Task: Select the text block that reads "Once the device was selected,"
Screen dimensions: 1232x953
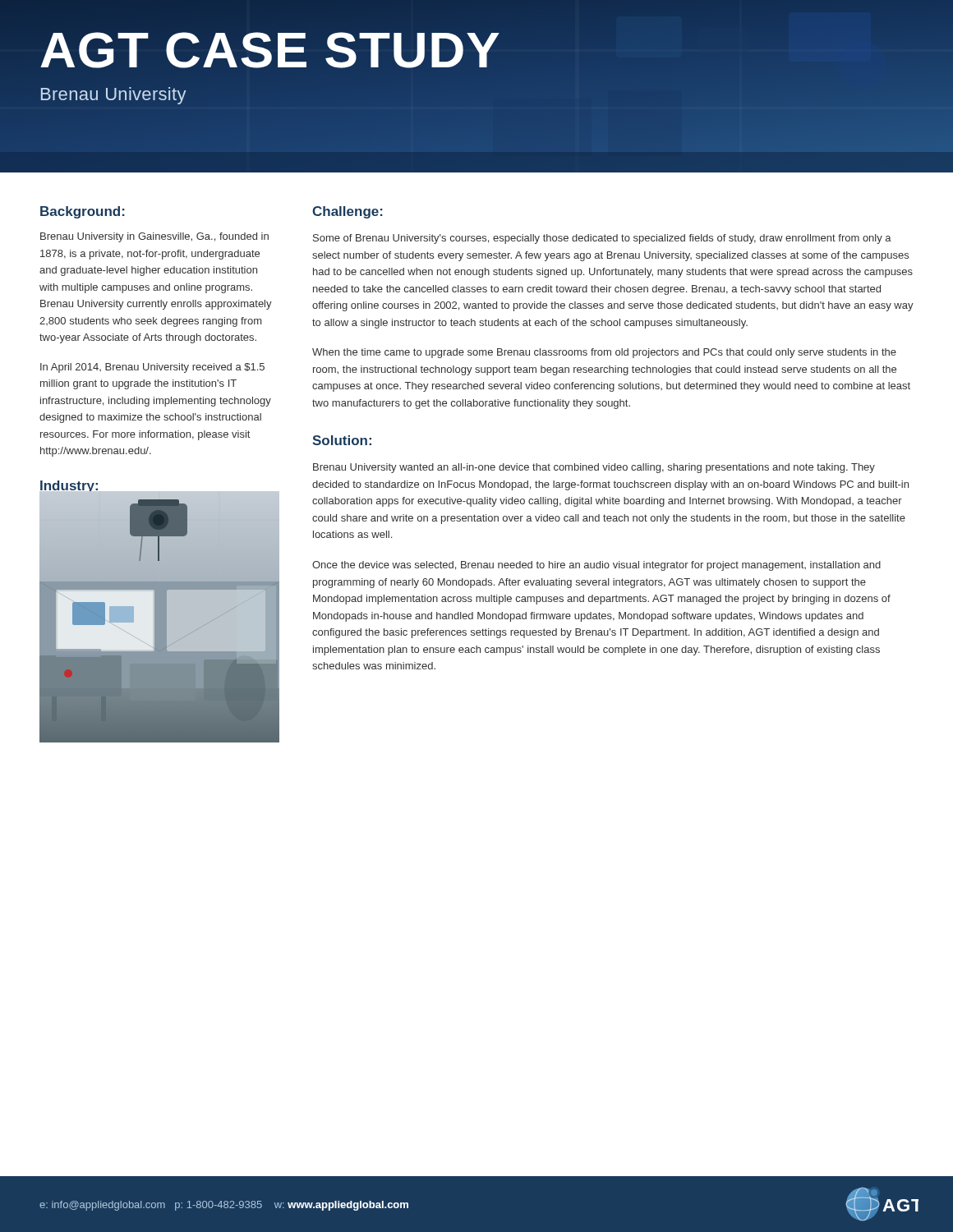Action: coord(601,615)
